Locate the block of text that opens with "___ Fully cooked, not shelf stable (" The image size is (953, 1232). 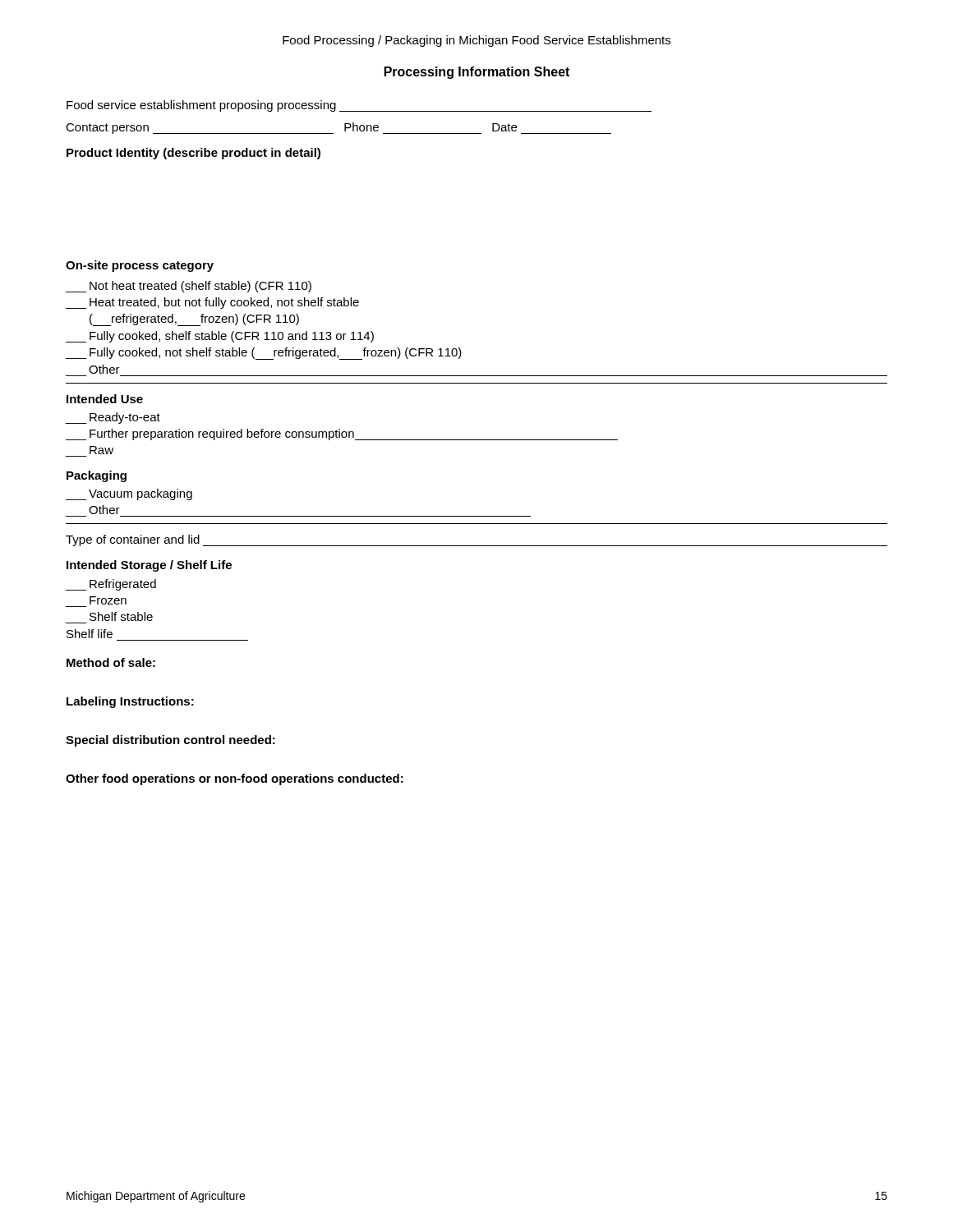pyautogui.click(x=264, y=352)
